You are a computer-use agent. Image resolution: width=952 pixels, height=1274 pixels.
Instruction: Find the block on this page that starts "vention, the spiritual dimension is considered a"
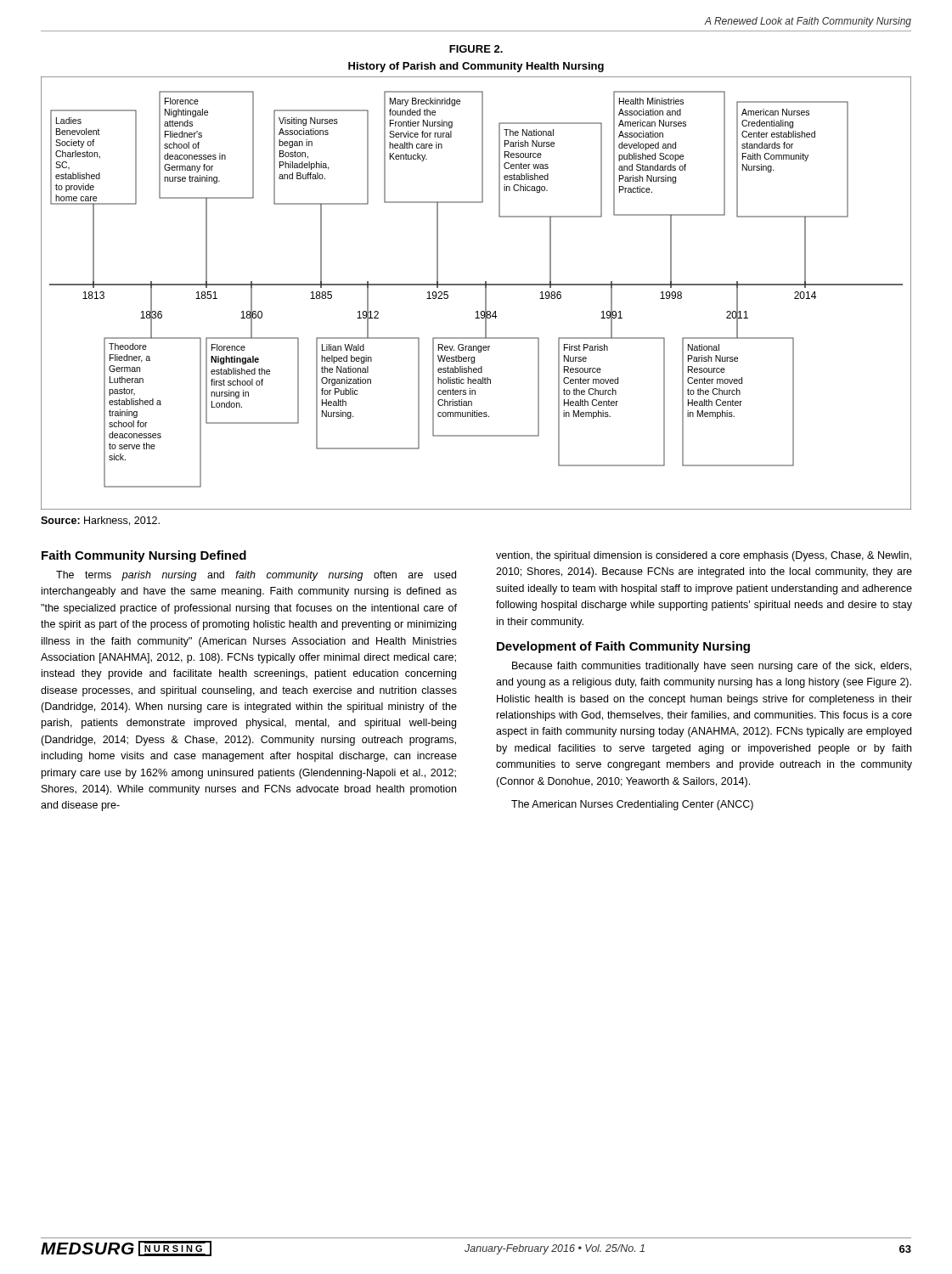704,589
